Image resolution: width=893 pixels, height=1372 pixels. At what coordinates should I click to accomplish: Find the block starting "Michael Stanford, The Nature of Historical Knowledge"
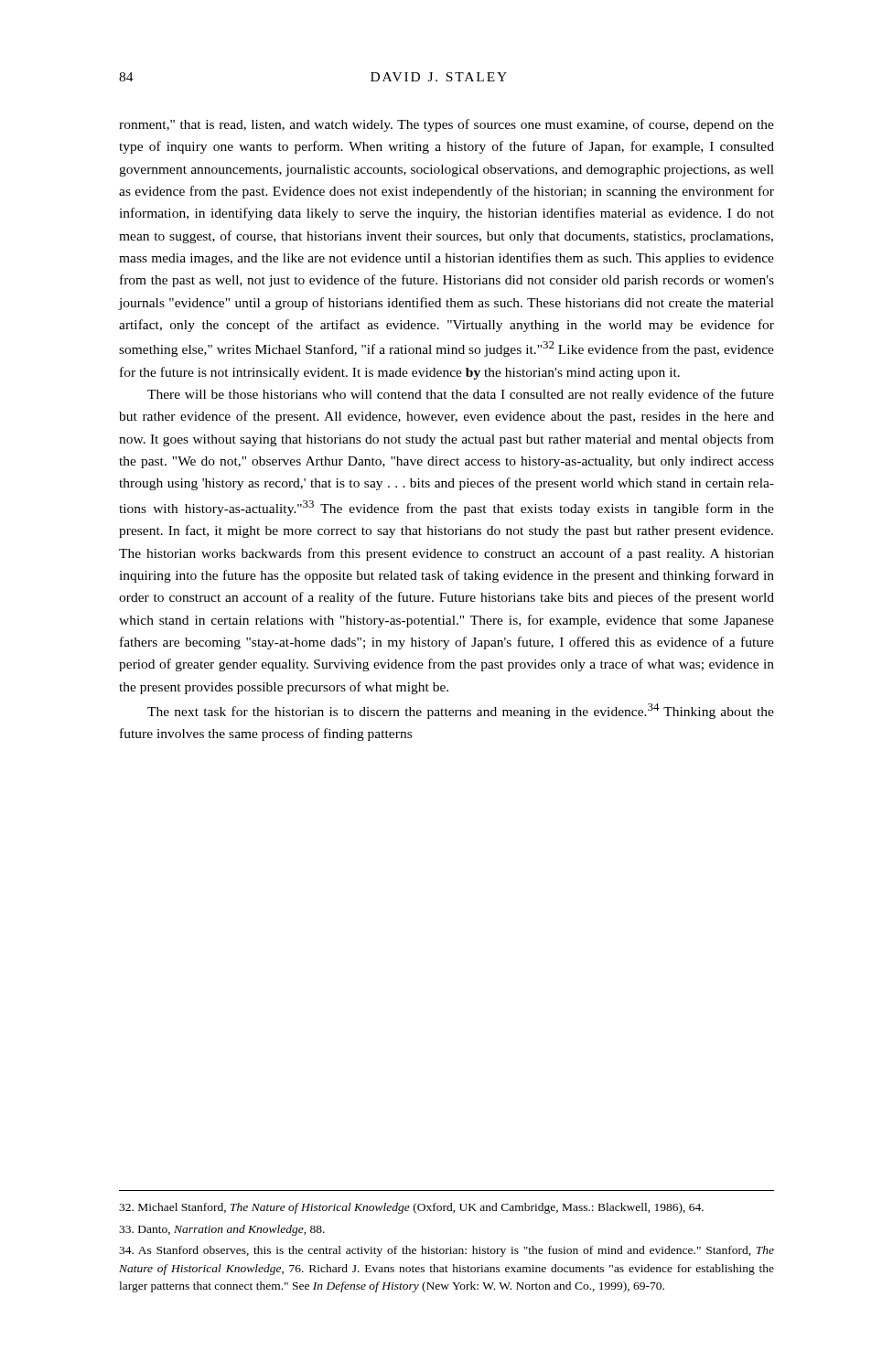pos(412,1207)
